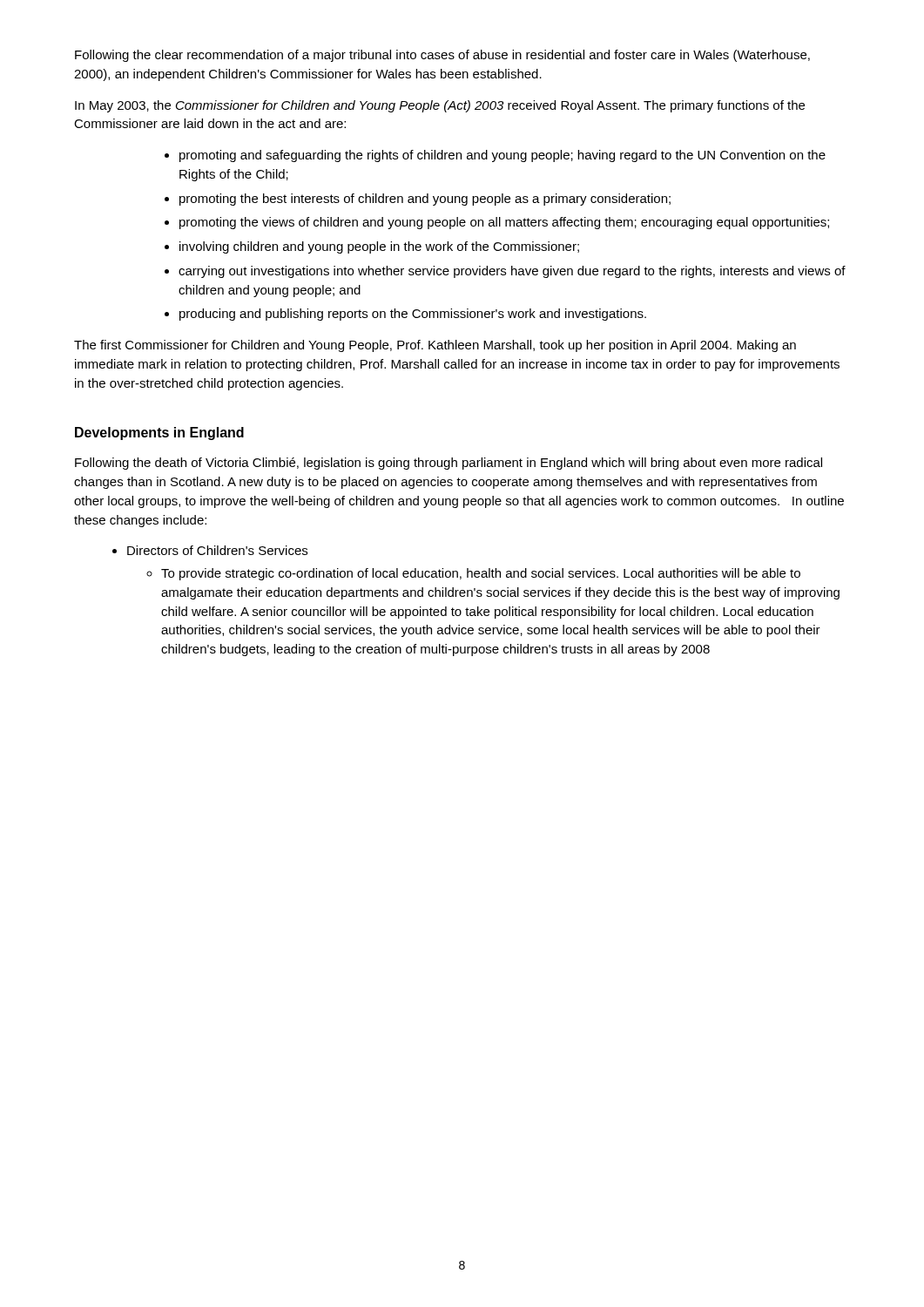924x1307 pixels.
Task: Find the block starting "producing and publishing reports on the"
Action: click(x=413, y=313)
